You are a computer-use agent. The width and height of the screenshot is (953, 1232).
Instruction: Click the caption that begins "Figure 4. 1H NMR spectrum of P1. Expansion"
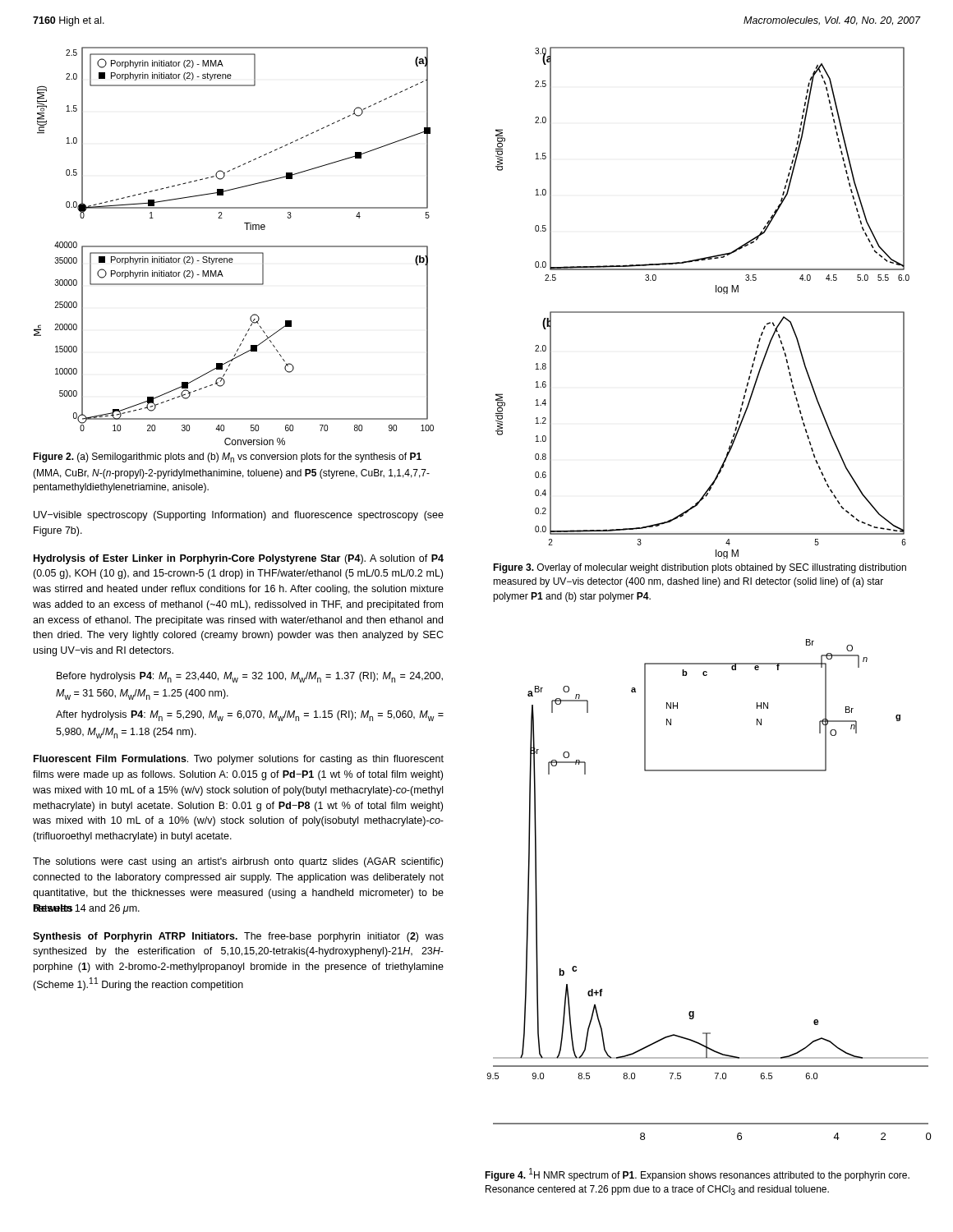point(697,1182)
